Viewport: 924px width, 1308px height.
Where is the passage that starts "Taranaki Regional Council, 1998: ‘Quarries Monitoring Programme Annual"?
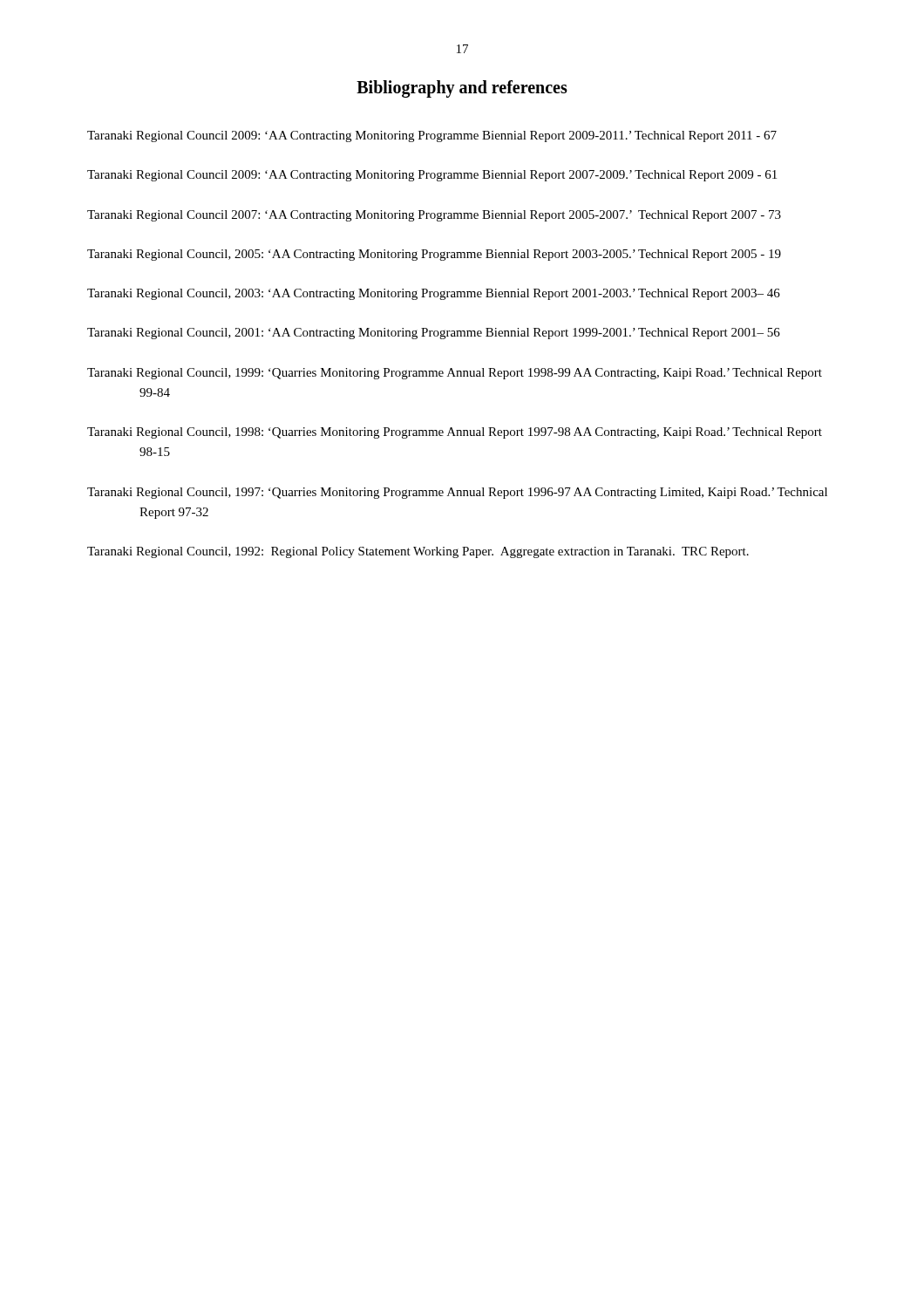[x=455, y=442]
